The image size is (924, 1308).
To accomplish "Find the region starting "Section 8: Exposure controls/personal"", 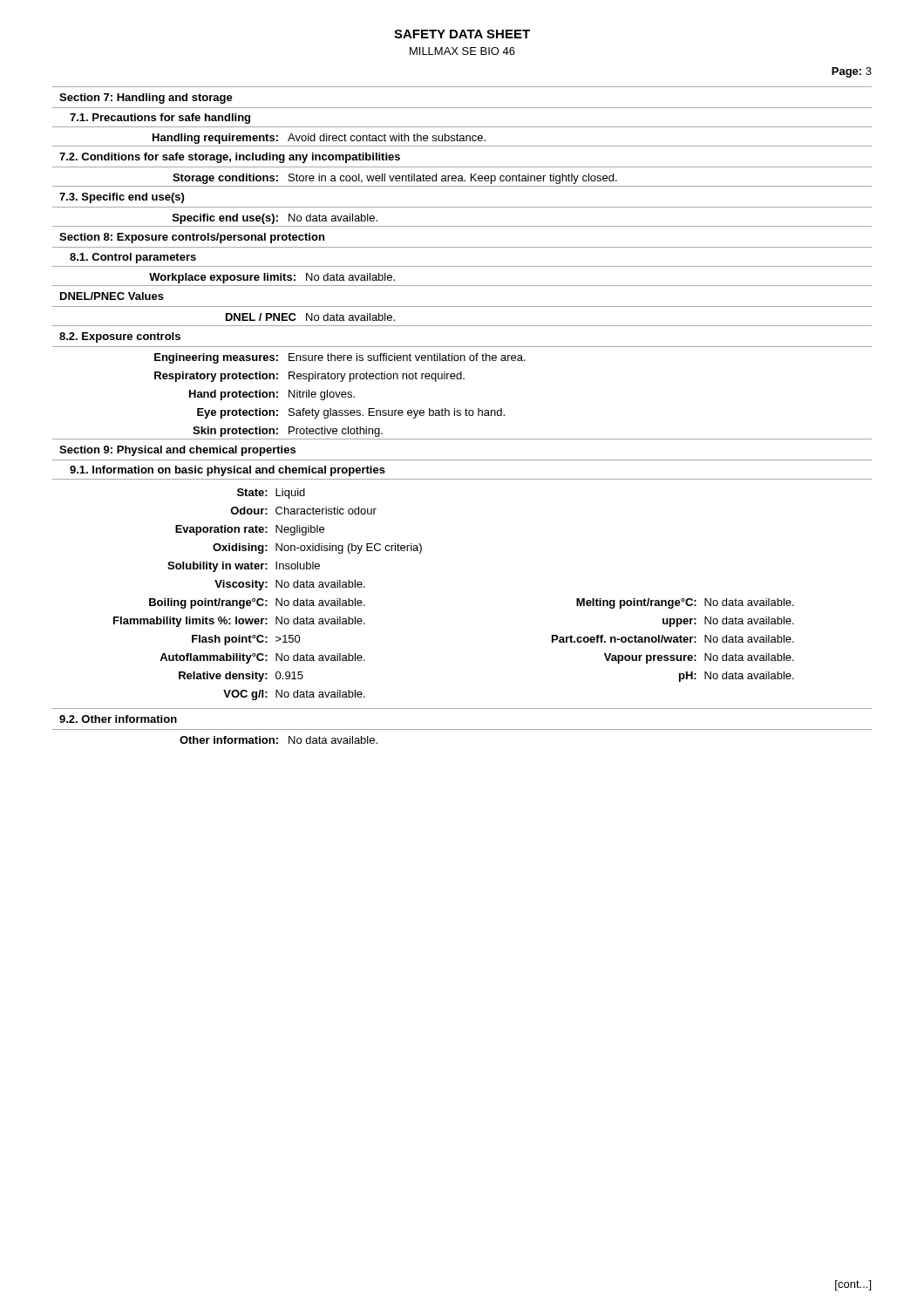I will coord(192,237).
